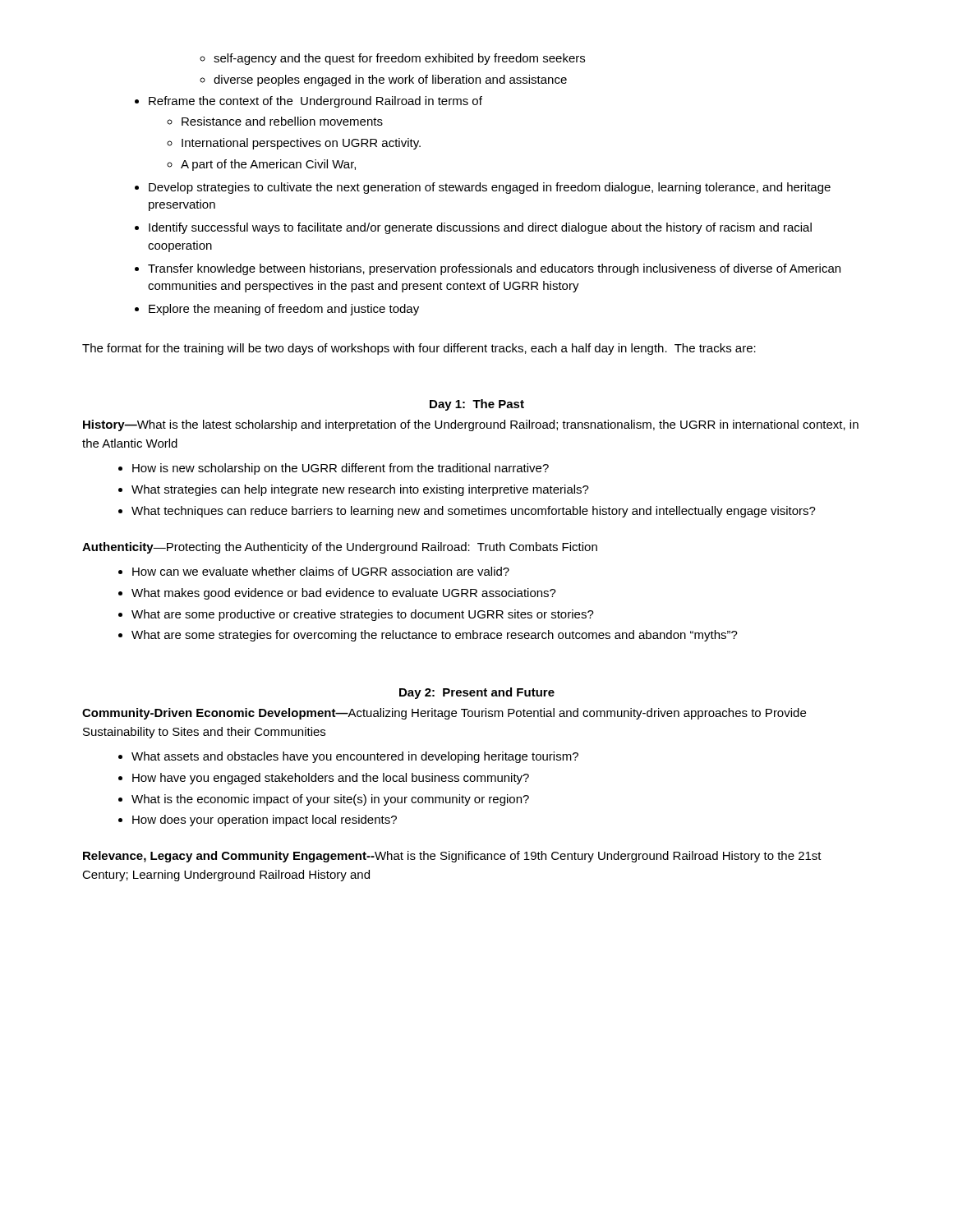Screen dimensions: 1232x953
Task: Locate the block of text that opens with "History—What is the"
Action: click(x=471, y=434)
